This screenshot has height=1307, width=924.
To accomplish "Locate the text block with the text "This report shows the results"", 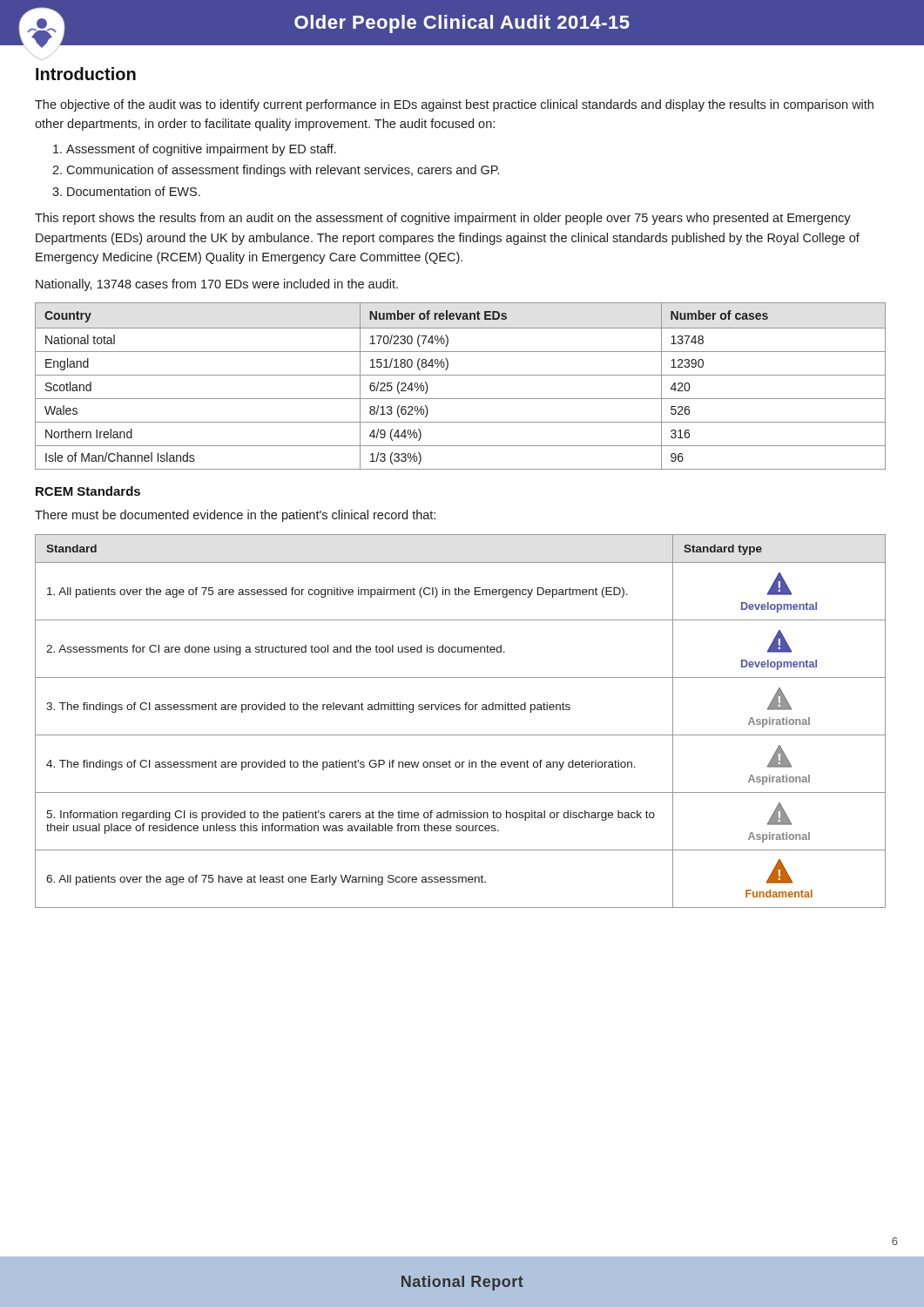I will coord(447,238).
